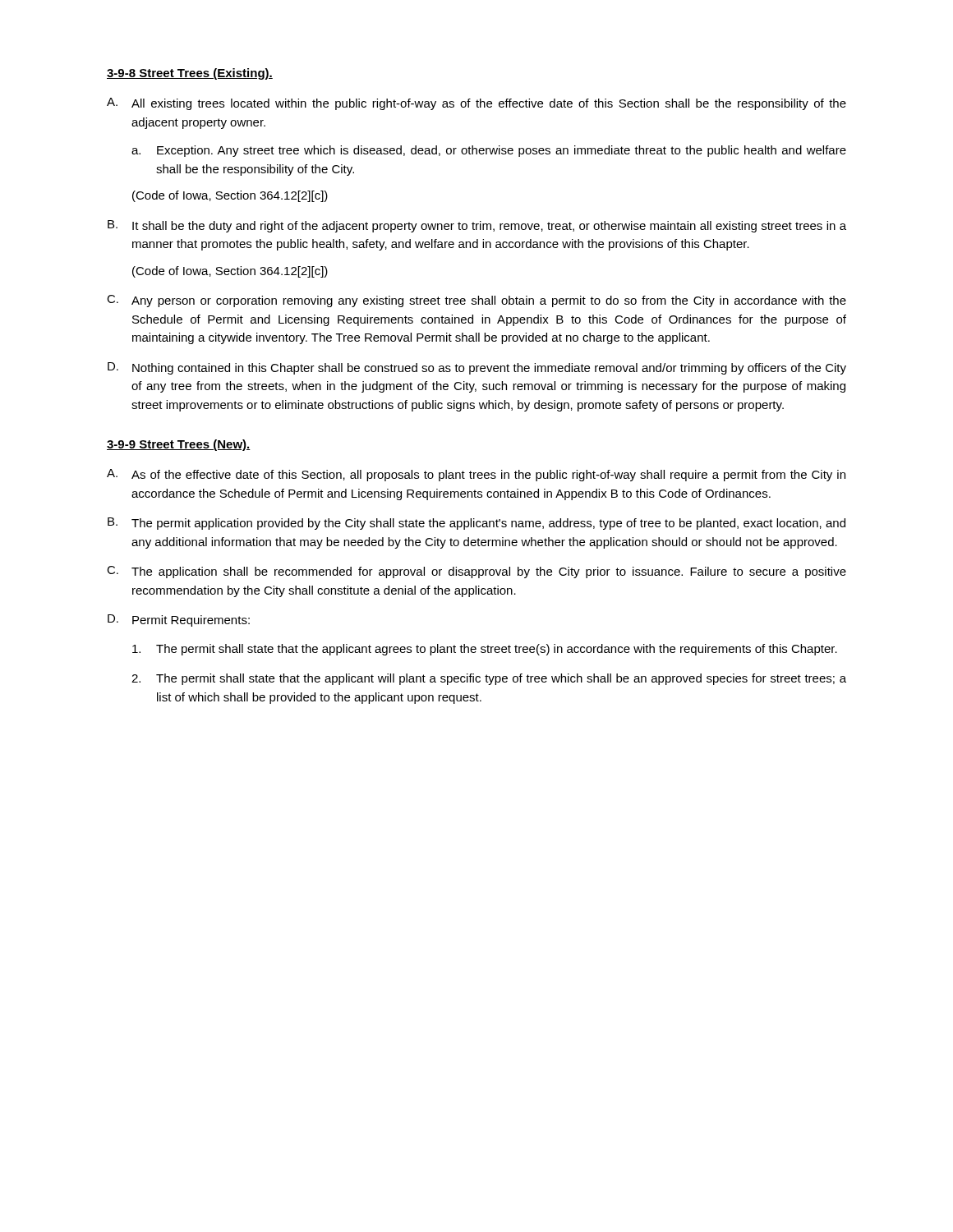
Task: Find the block on this page that starts "C. Any person or corporation"
Action: 476,319
